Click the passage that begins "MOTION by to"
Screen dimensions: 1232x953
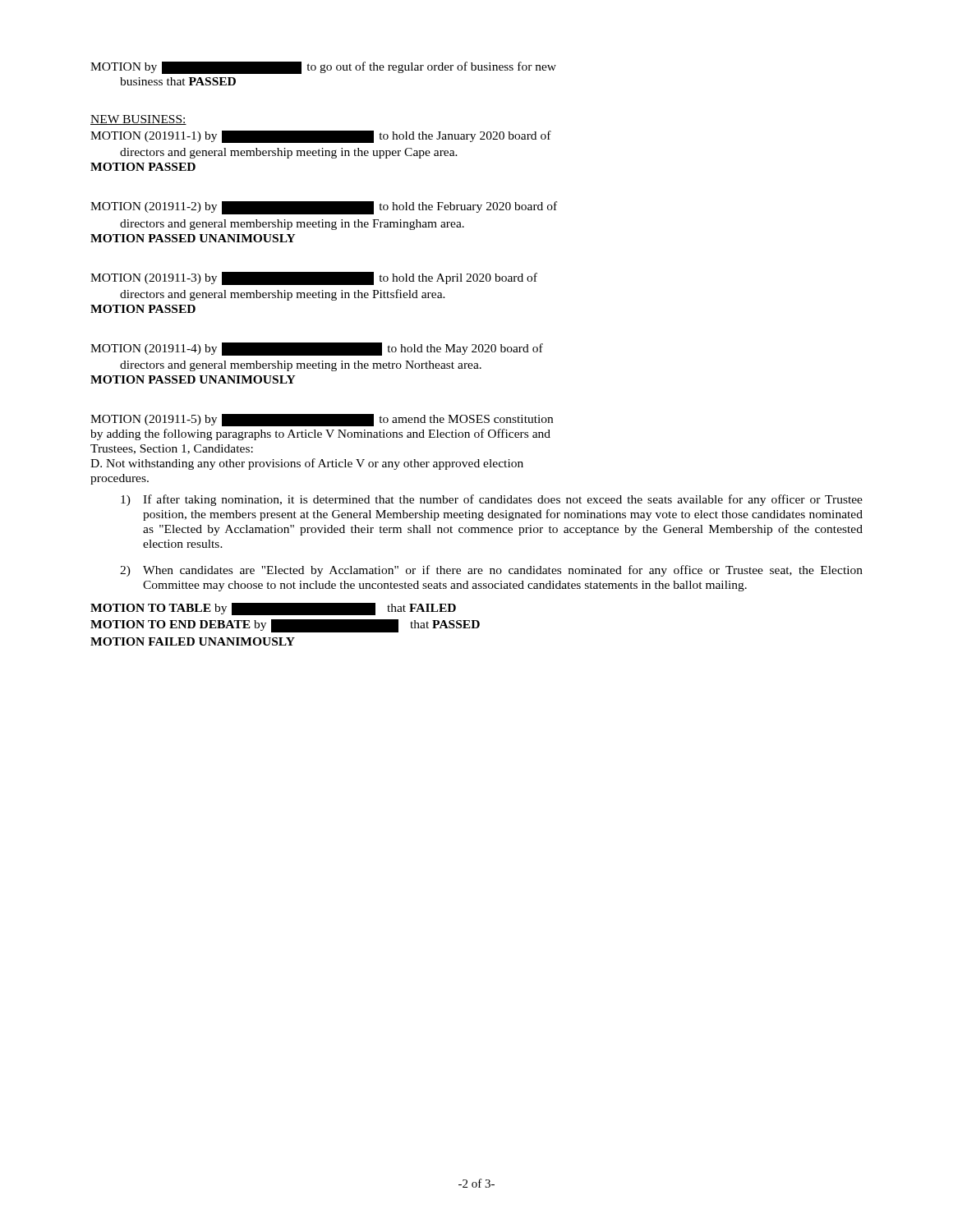[476, 74]
